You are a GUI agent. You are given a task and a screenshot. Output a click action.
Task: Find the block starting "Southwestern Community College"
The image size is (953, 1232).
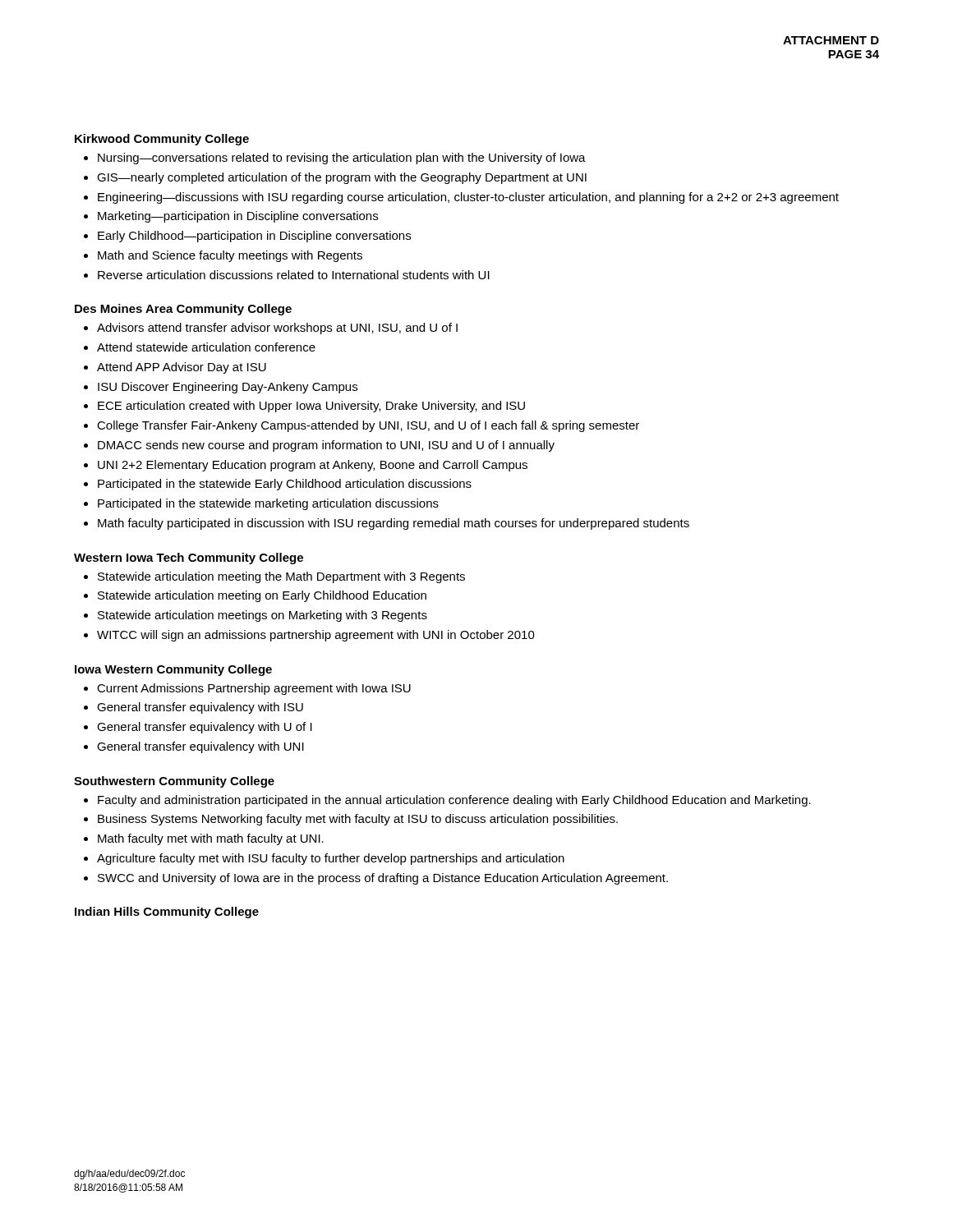tap(174, 780)
